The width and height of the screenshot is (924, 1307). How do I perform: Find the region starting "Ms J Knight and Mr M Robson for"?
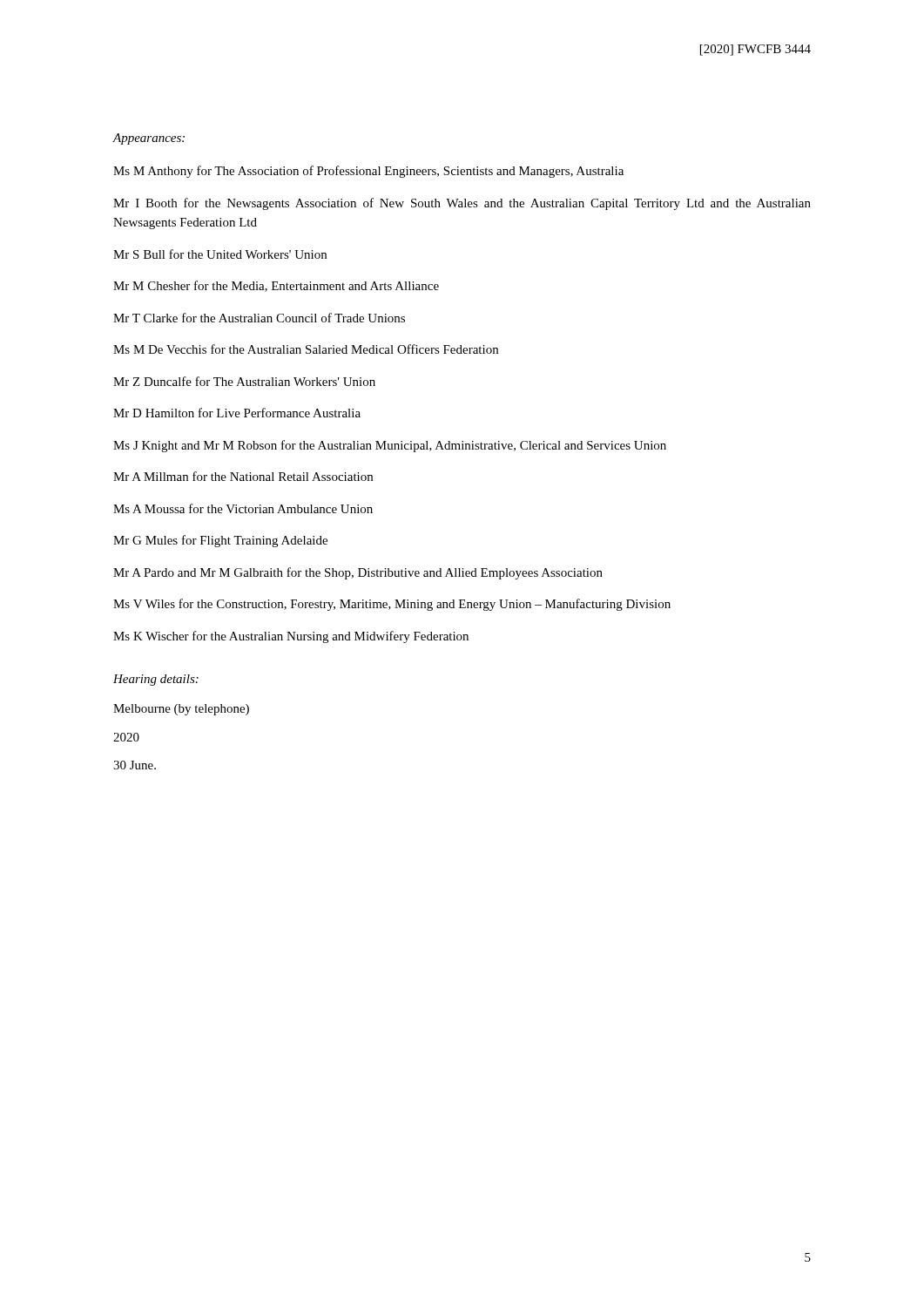[x=390, y=445]
